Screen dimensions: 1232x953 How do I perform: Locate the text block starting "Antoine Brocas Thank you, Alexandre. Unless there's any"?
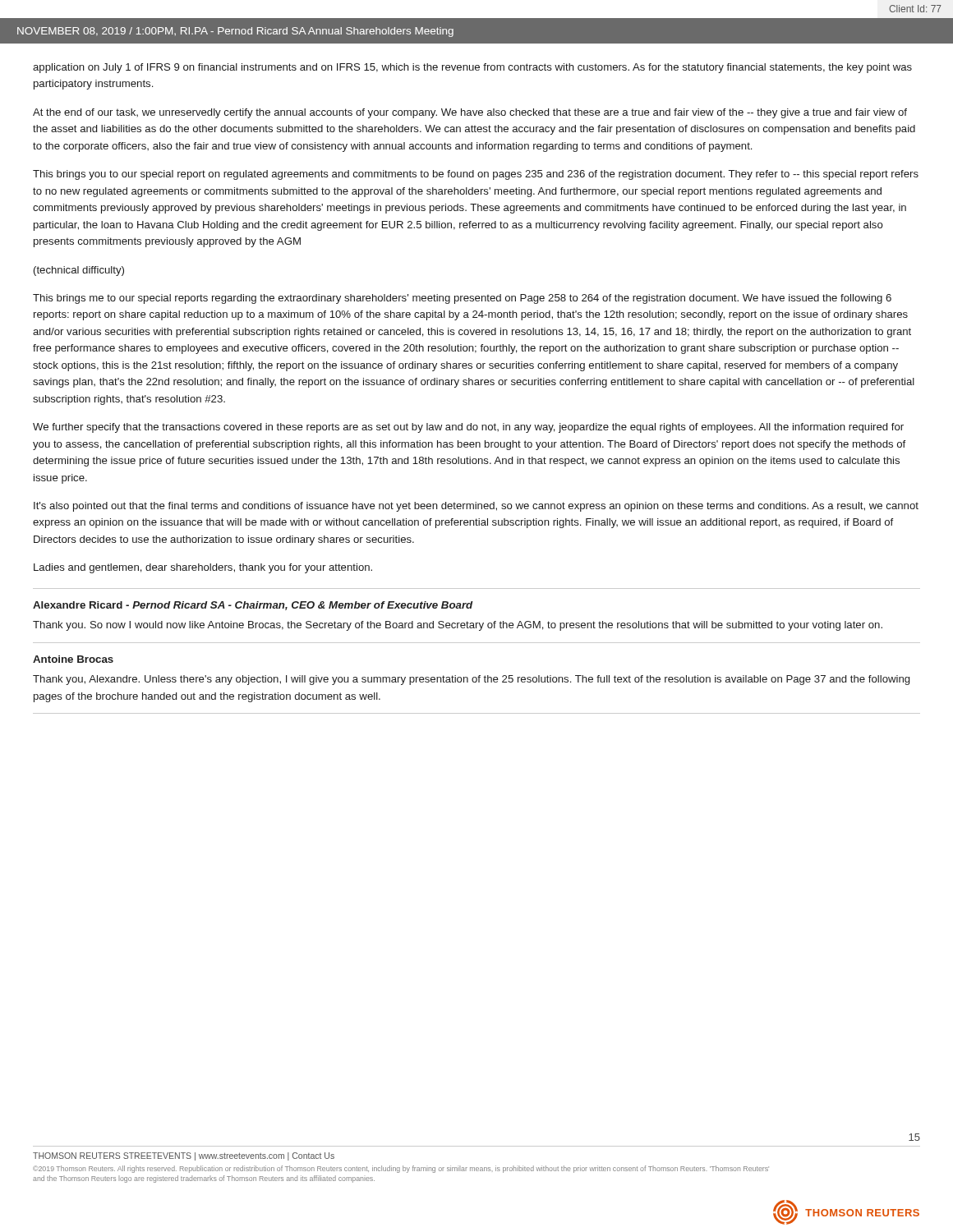coord(476,678)
